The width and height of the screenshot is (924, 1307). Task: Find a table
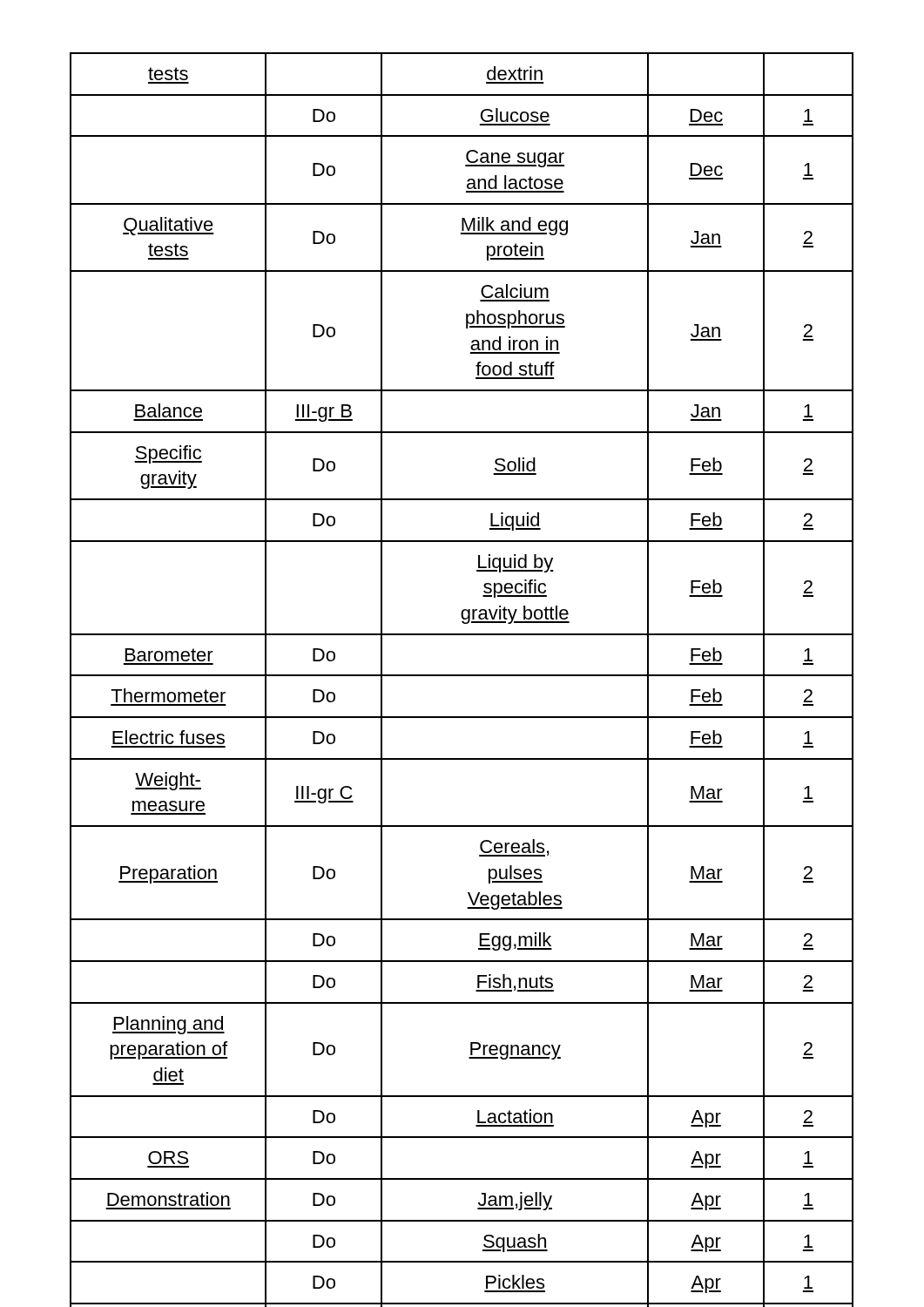462,680
